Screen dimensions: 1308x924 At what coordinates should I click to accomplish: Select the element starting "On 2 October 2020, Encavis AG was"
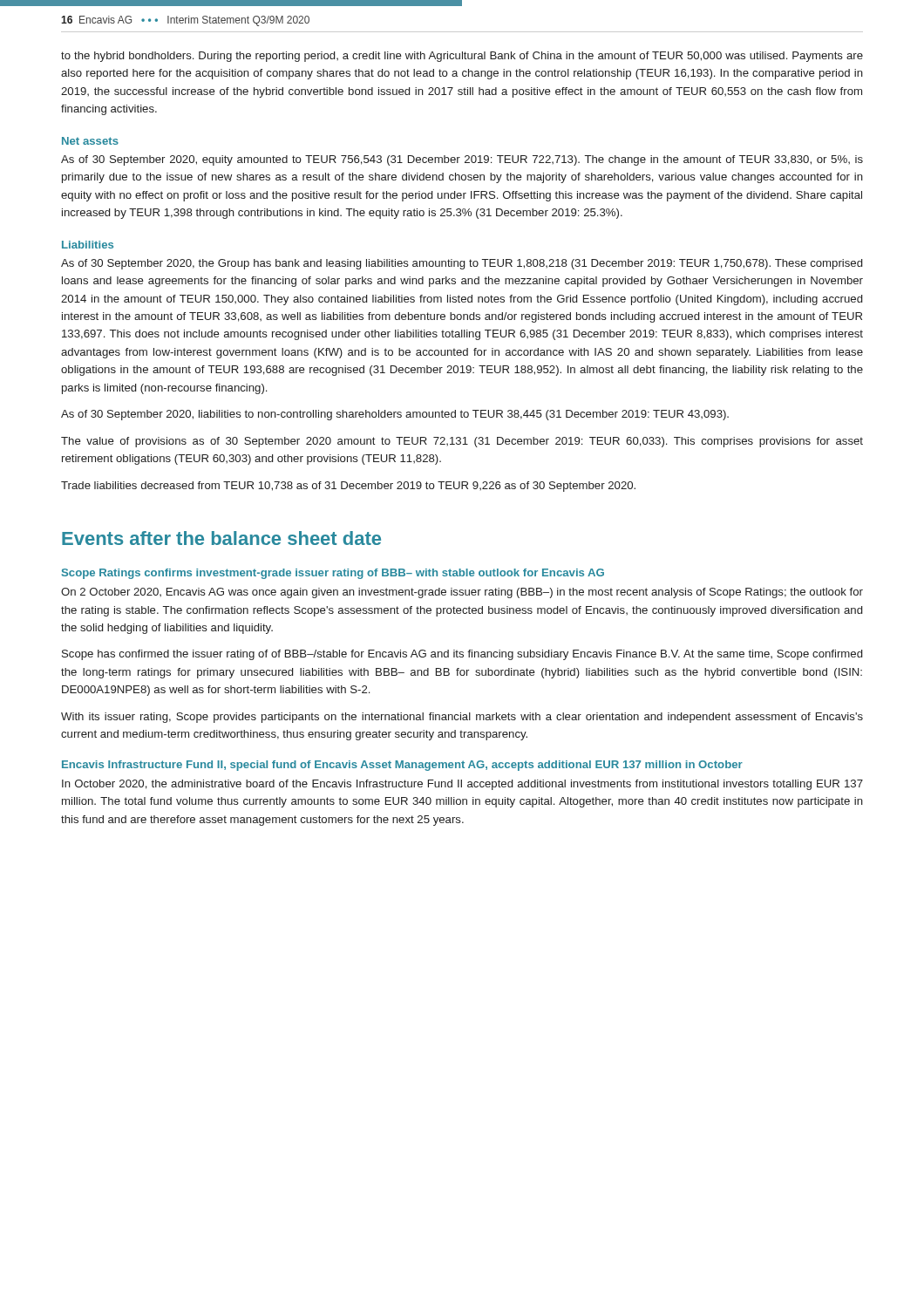click(462, 610)
